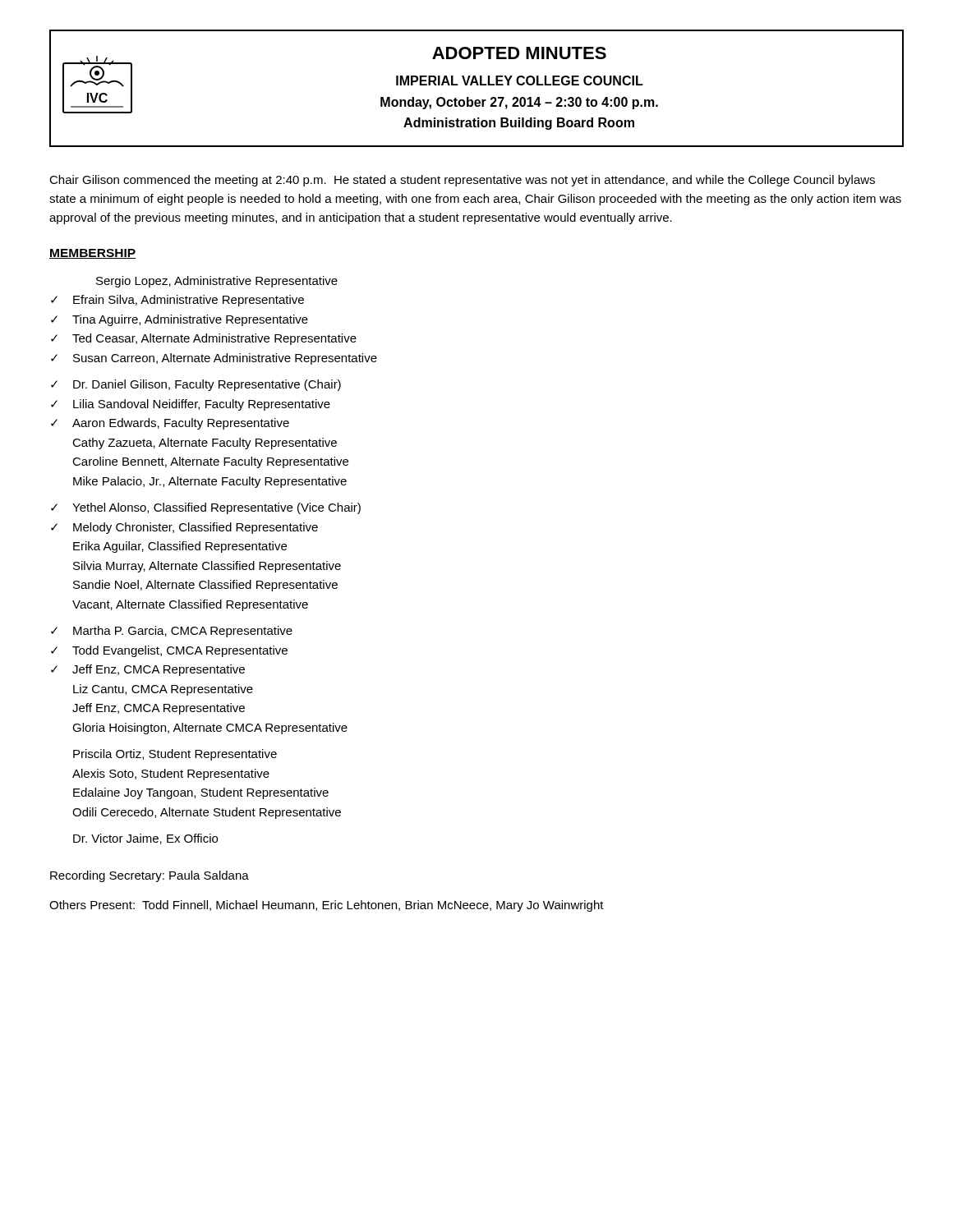The height and width of the screenshot is (1232, 953).
Task: Locate the text starting "Alexis Soto, Student Representative"
Action: pyautogui.click(x=171, y=773)
